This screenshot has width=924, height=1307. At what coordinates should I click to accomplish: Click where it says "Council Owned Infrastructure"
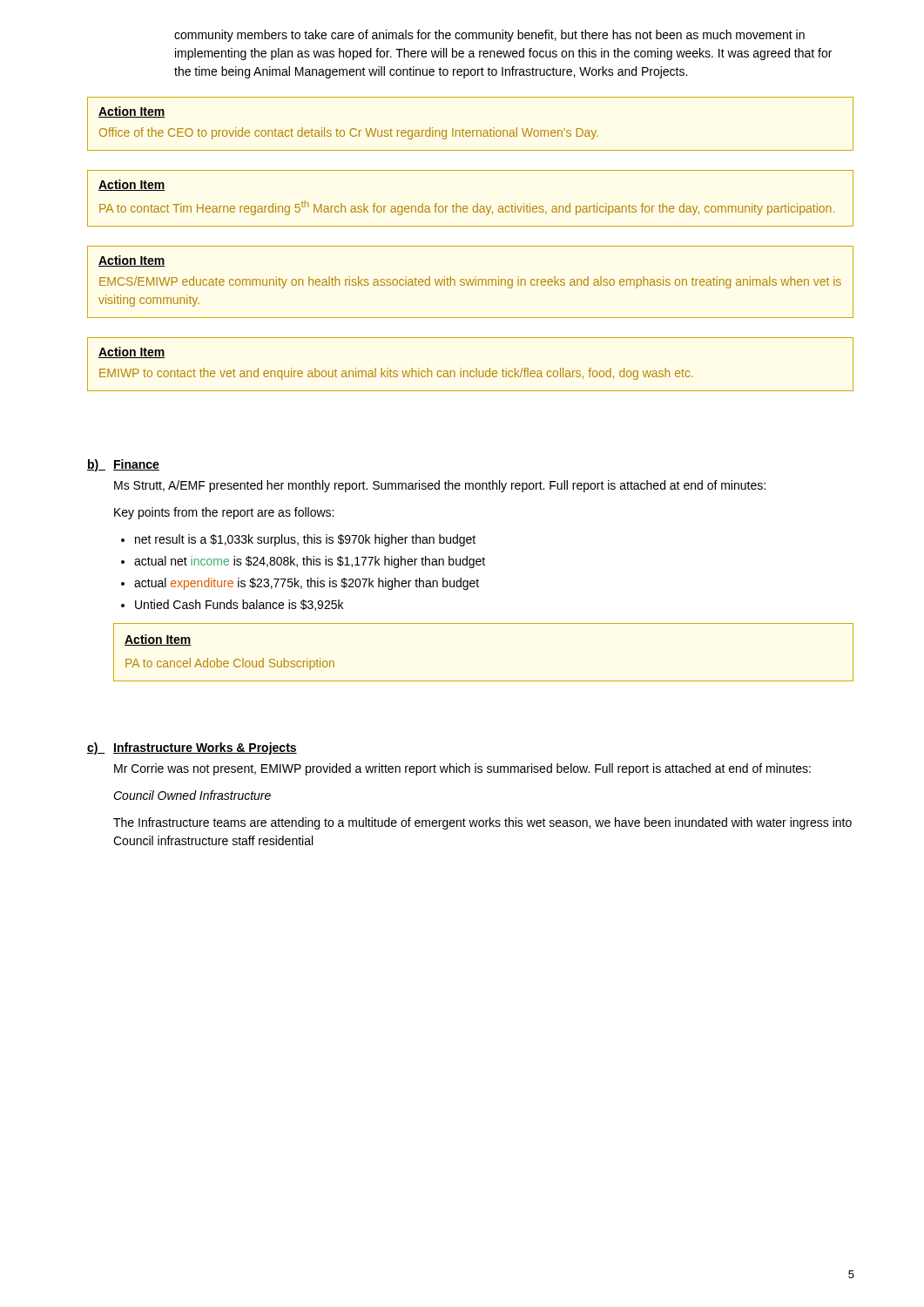click(192, 796)
